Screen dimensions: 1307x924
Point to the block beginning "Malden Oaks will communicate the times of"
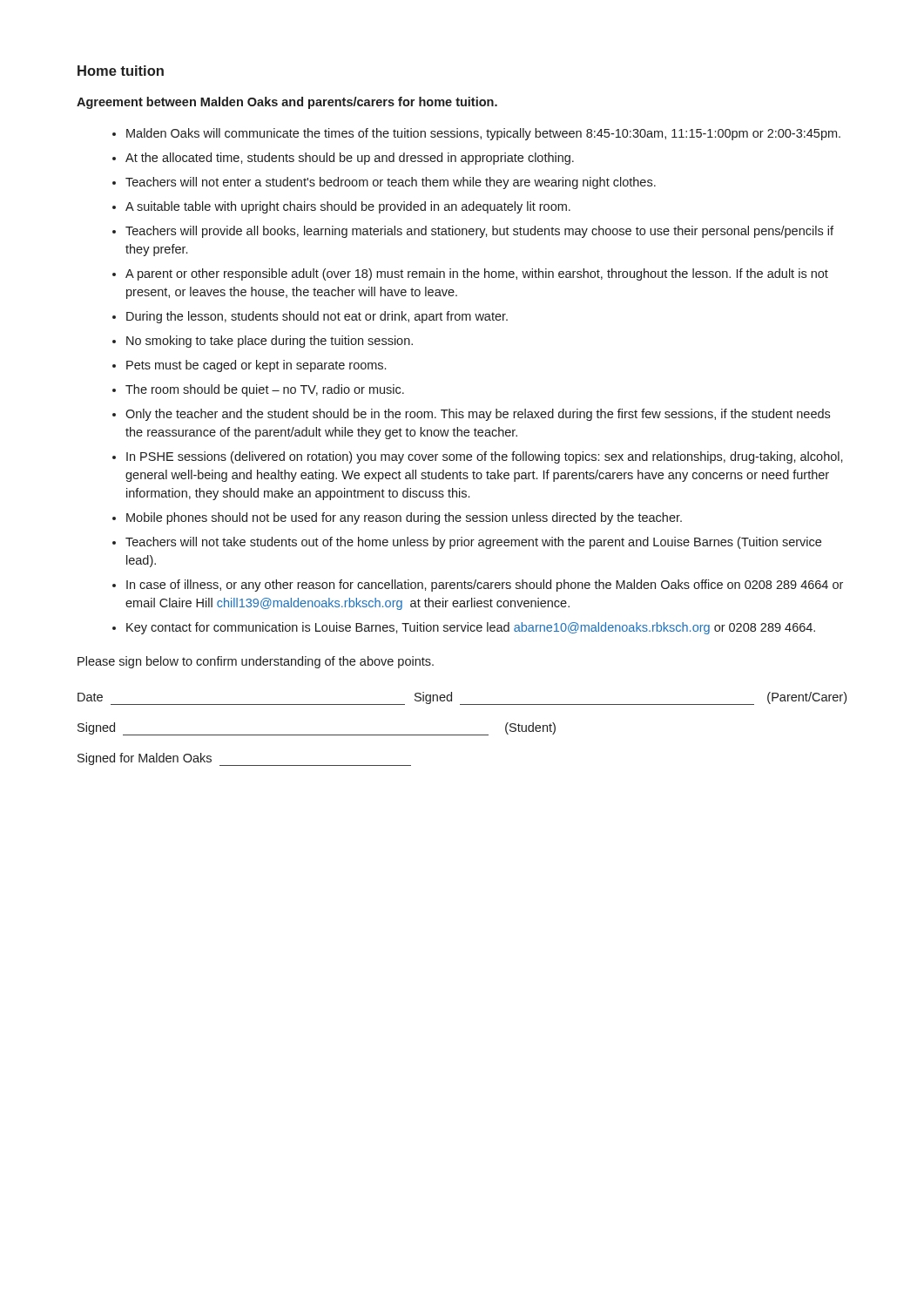click(483, 133)
